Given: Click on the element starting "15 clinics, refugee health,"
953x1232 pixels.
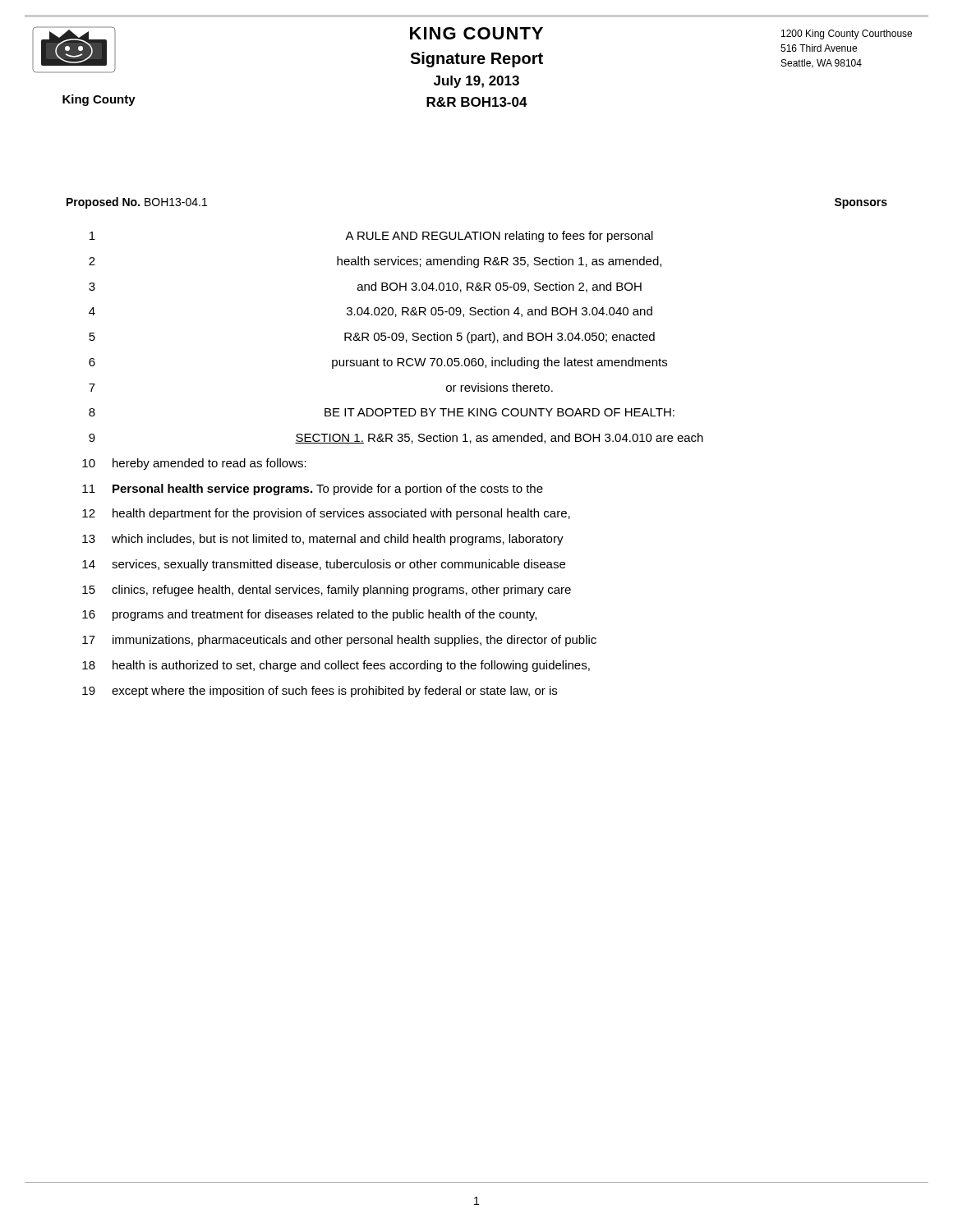Looking at the screenshot, I should pyautogui.click(x=476, y=590).
